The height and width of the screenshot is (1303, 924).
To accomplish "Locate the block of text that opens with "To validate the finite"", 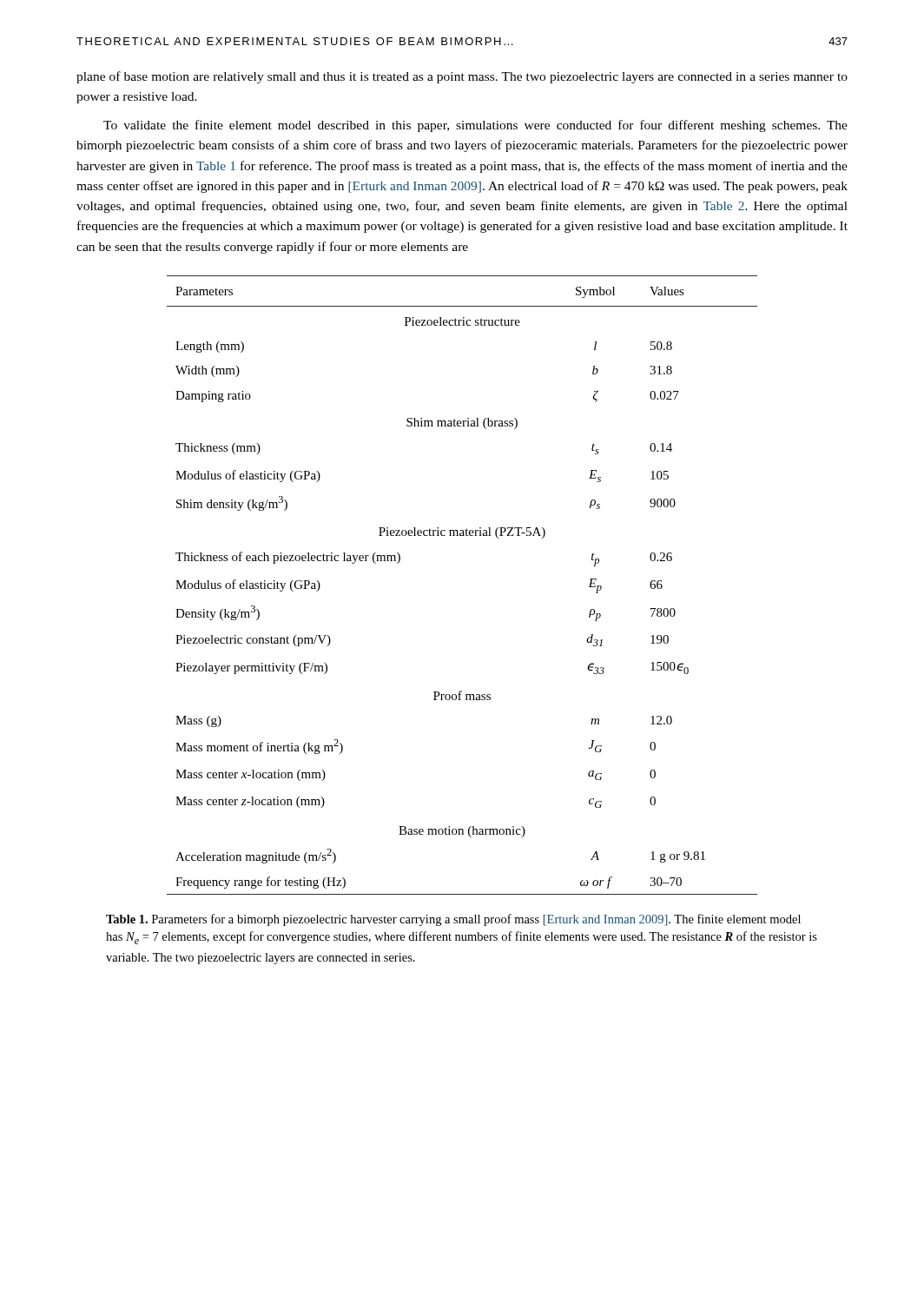I will point(462,185).
